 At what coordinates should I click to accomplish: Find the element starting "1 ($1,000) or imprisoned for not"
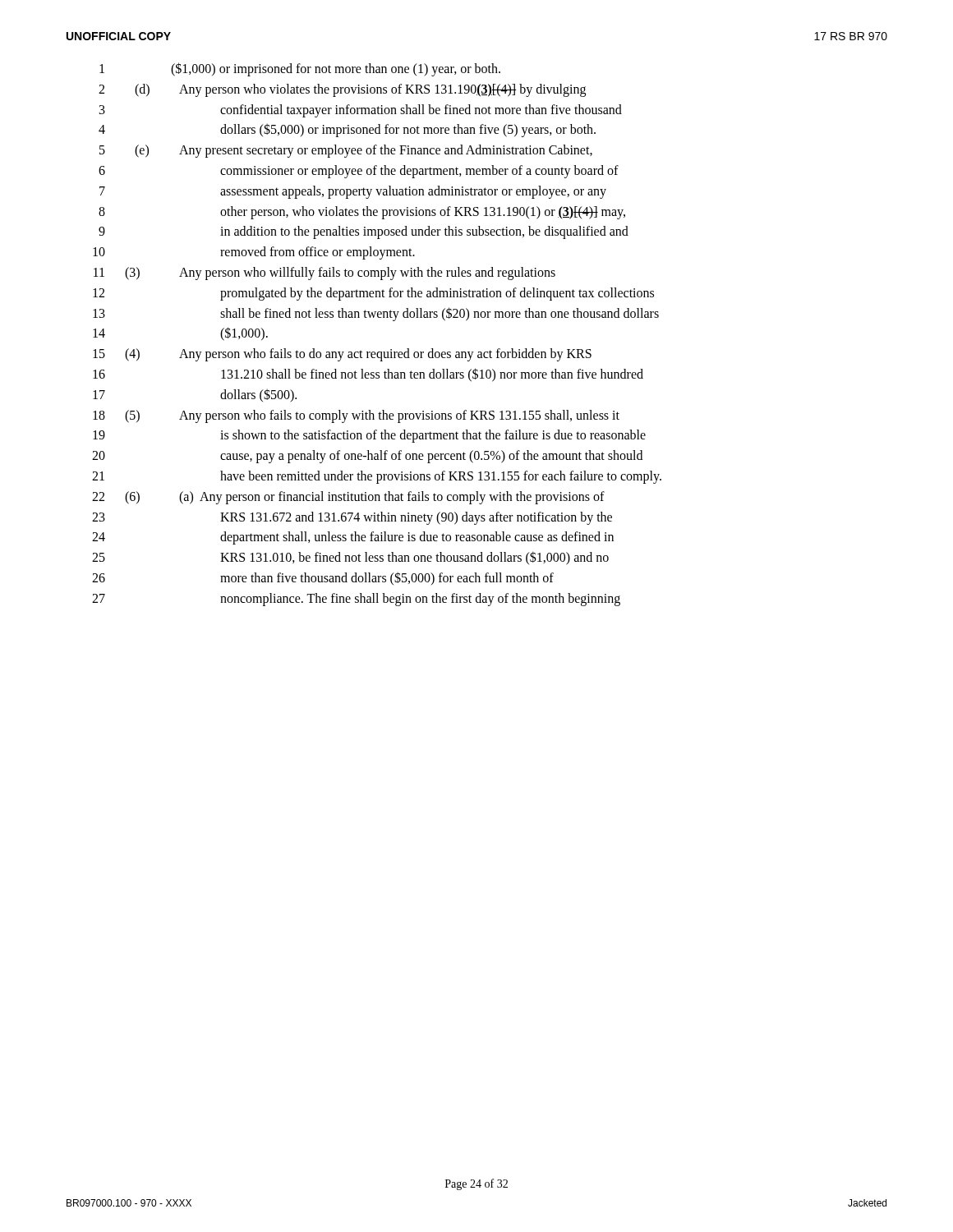[x=476, y=69]
